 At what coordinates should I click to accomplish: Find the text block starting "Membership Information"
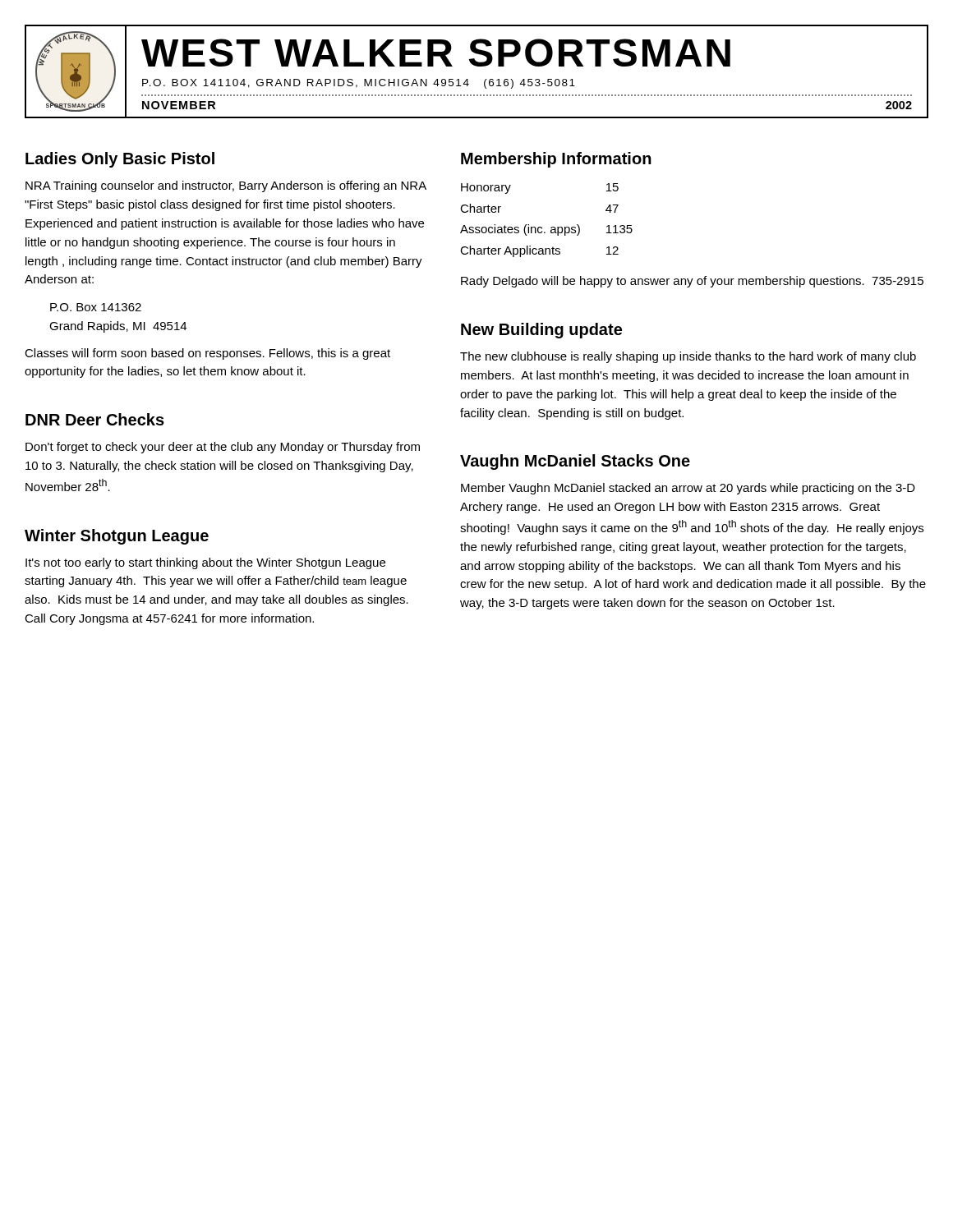point(556,159)
